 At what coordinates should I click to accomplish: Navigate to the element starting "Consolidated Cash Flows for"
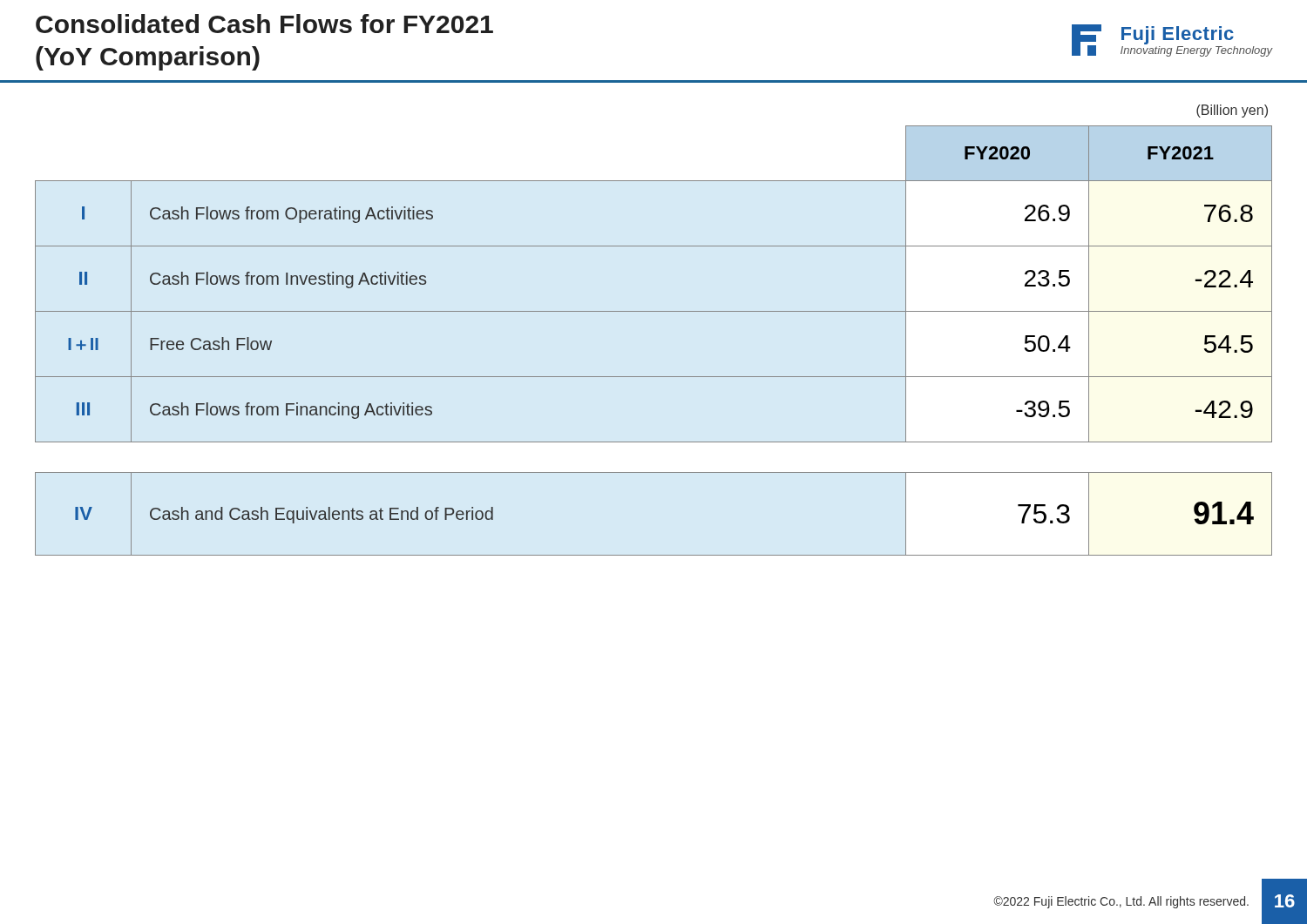264,40
